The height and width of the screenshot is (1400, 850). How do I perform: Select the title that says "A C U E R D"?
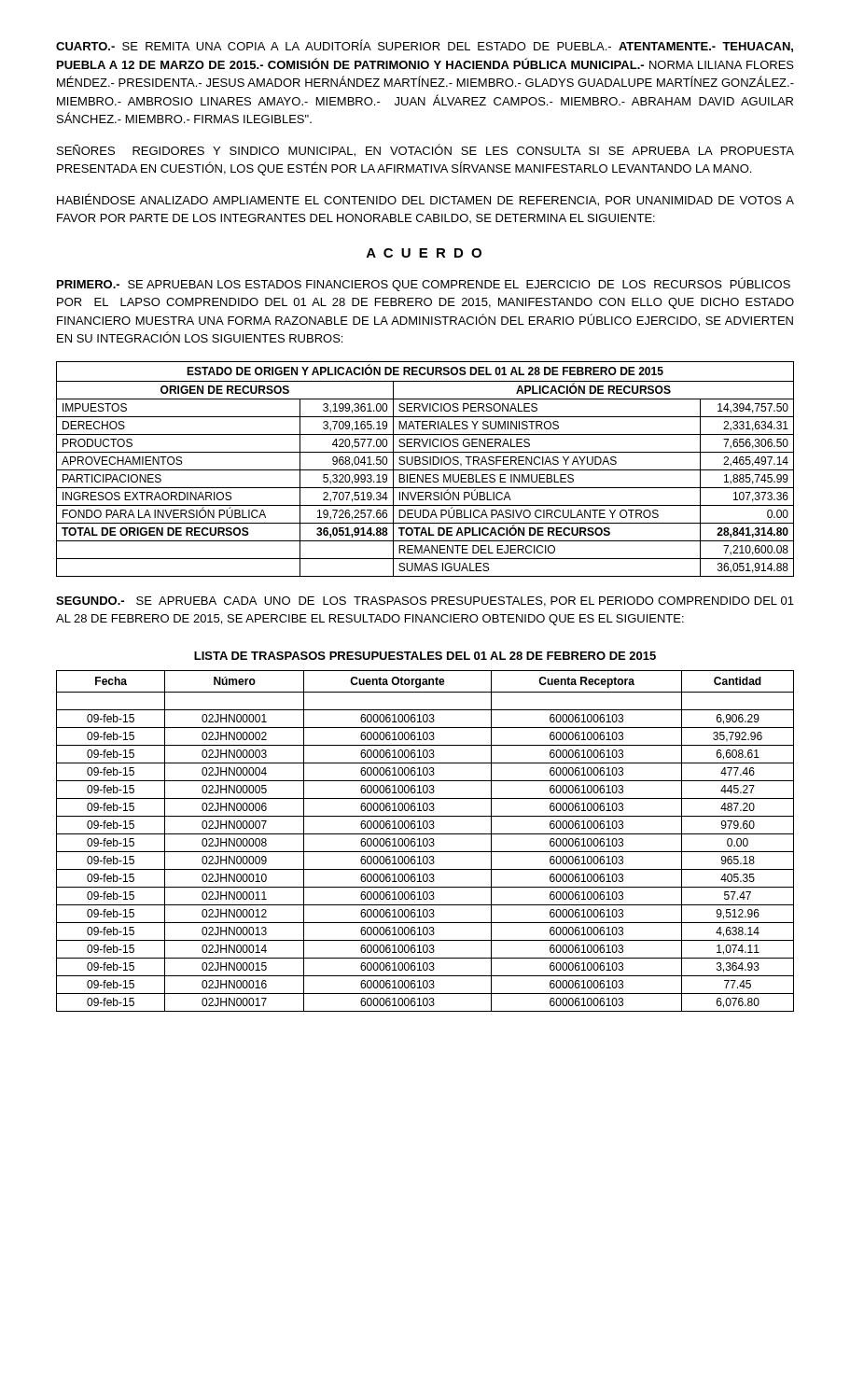[x=425, y=252]
